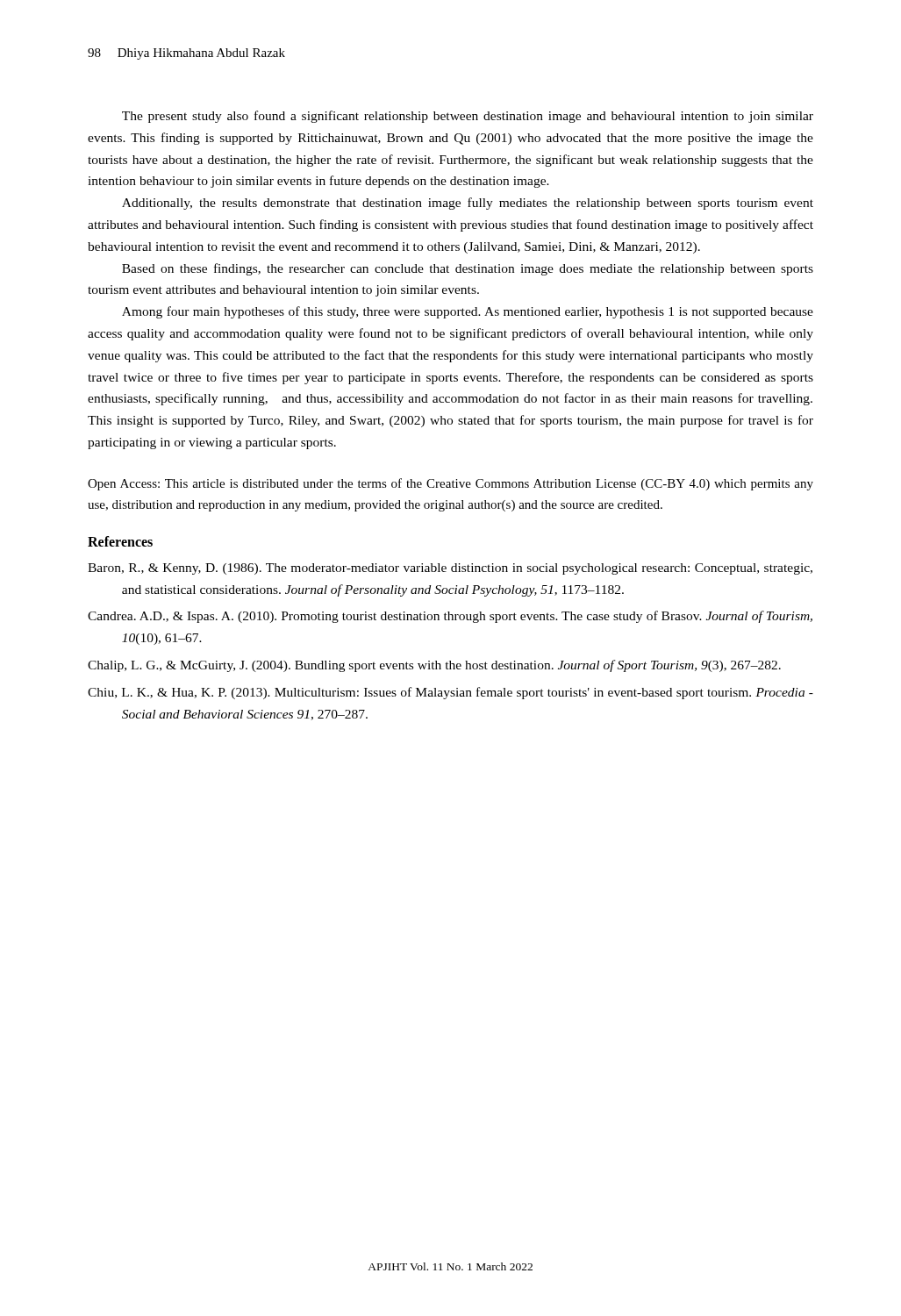Locate the block starting "Based on these findings,"

coord(450,279)
